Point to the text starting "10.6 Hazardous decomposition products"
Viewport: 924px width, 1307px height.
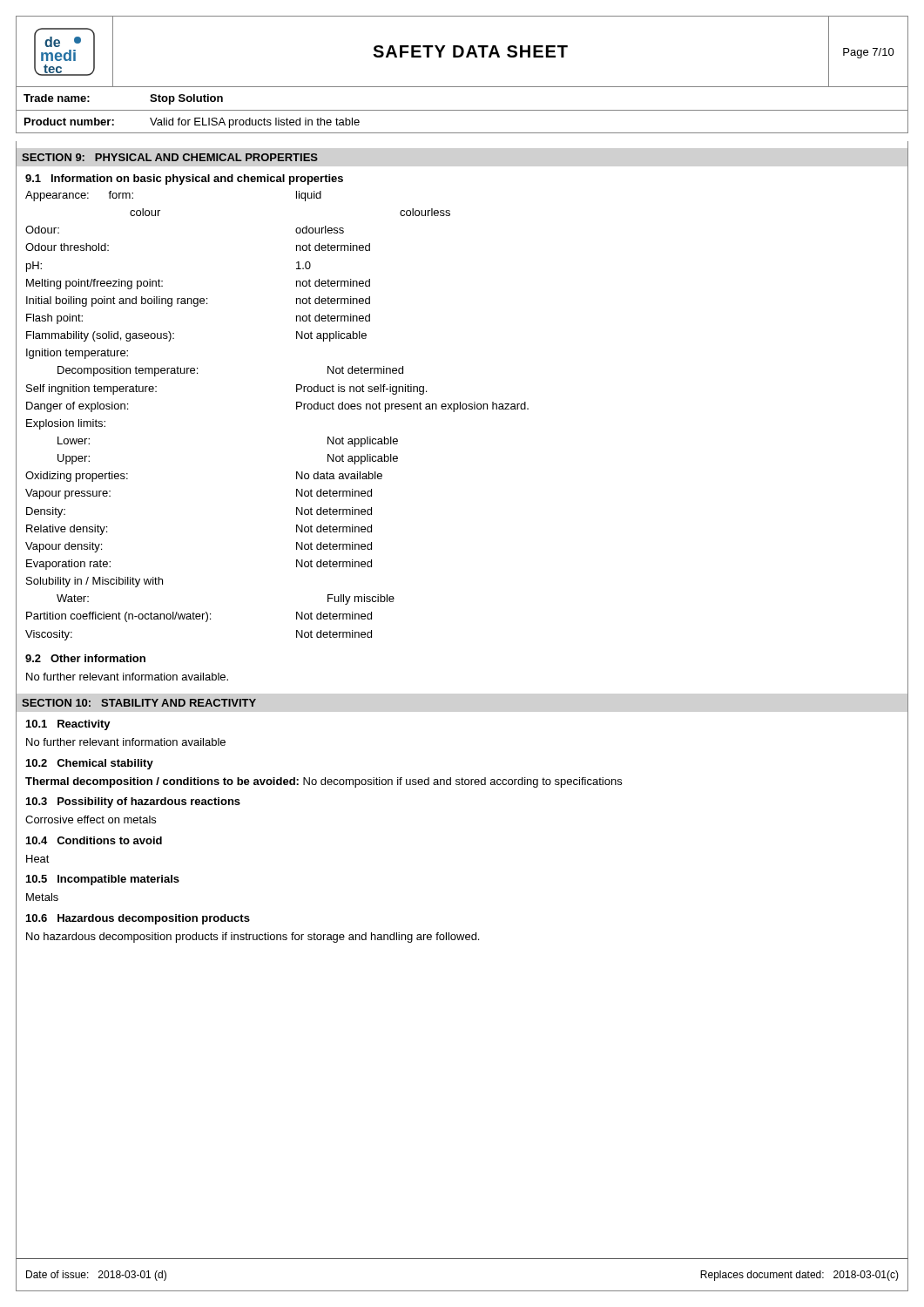(x=138, y=918)
